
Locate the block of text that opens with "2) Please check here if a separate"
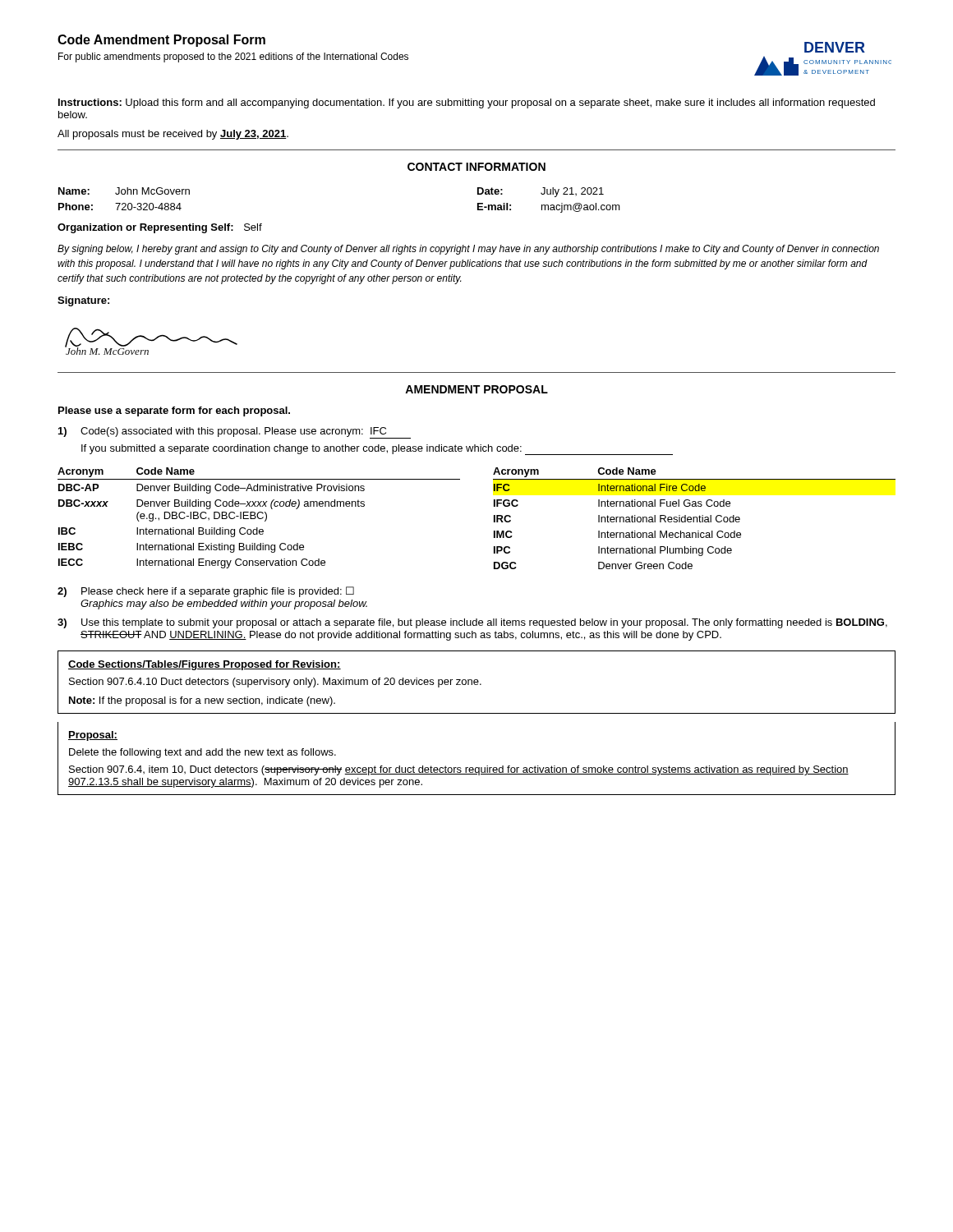[206, 592]
